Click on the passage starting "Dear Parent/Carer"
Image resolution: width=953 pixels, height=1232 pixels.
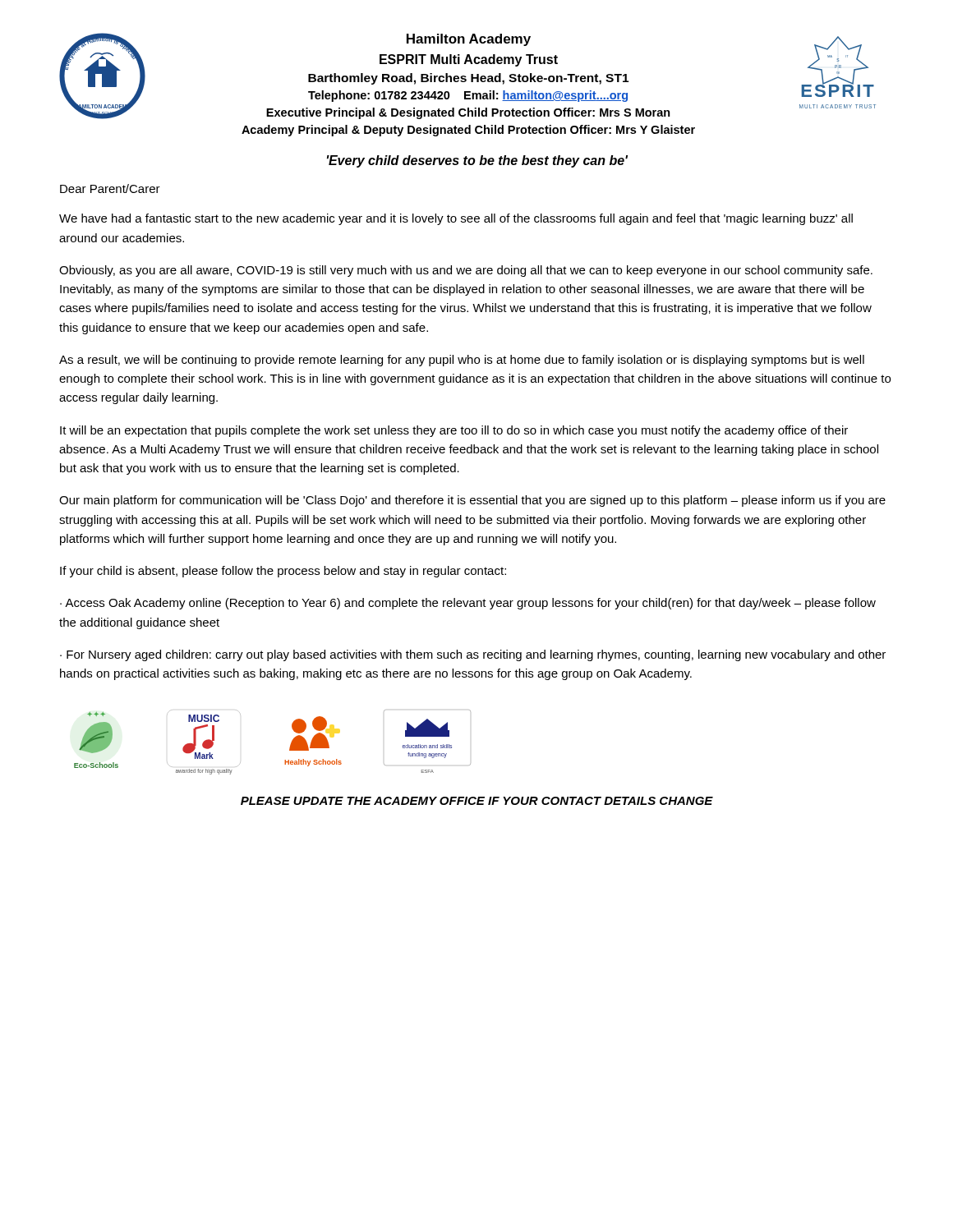[x=109, y=189]
